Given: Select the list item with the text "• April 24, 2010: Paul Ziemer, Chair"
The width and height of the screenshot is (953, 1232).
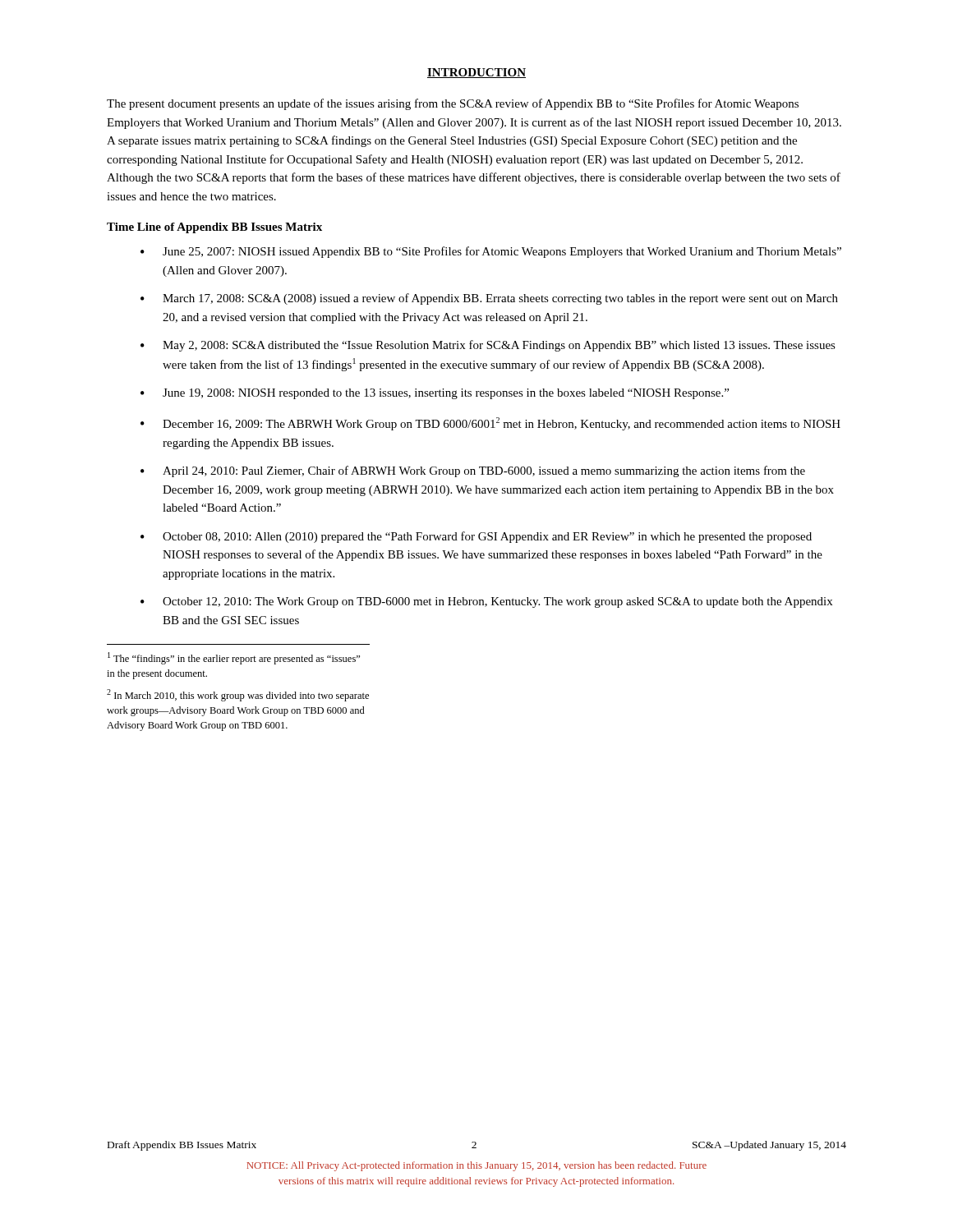Looking at the screenshot, I should (x=493, y=489).
